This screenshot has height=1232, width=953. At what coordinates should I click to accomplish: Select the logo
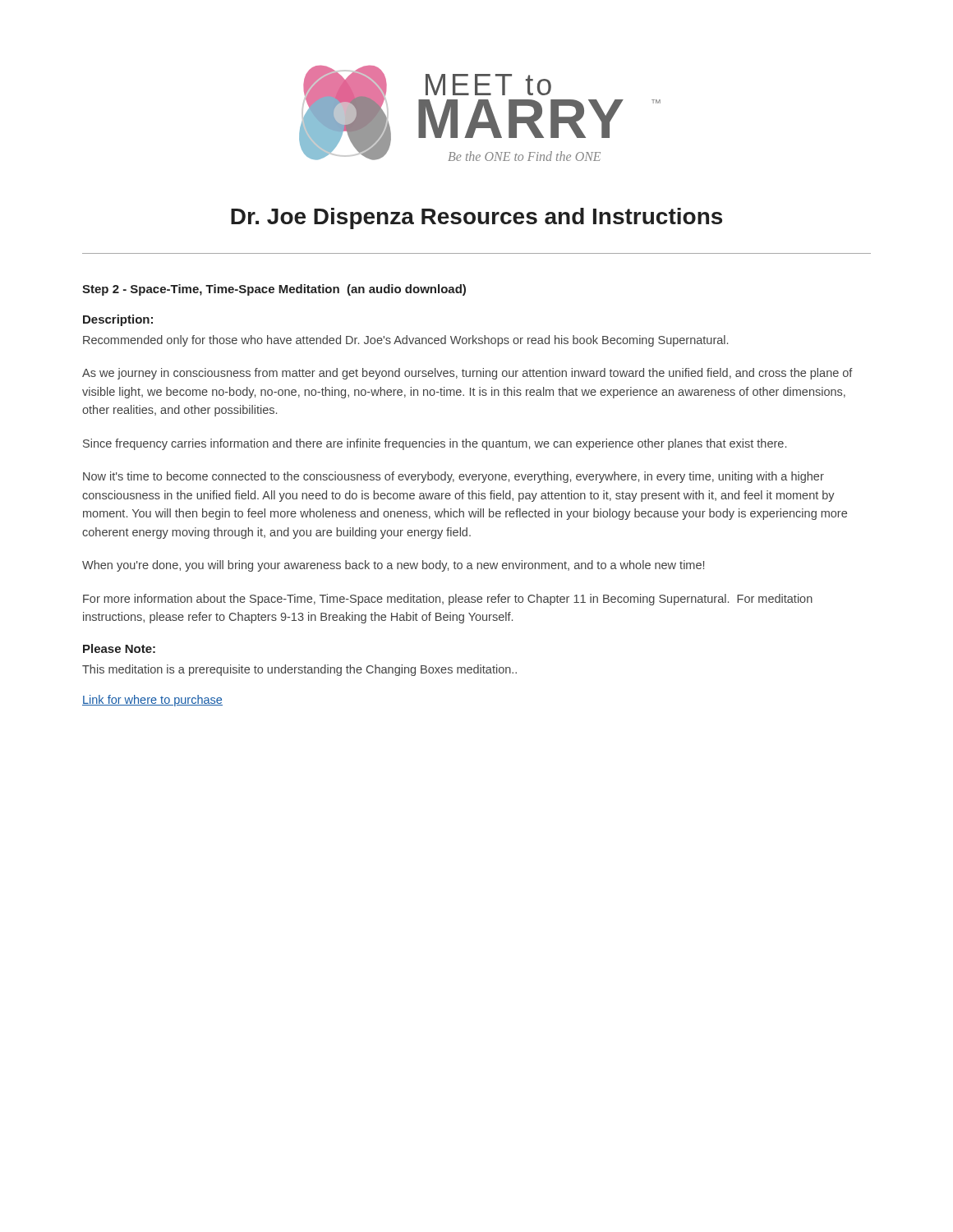coord(476,109)
